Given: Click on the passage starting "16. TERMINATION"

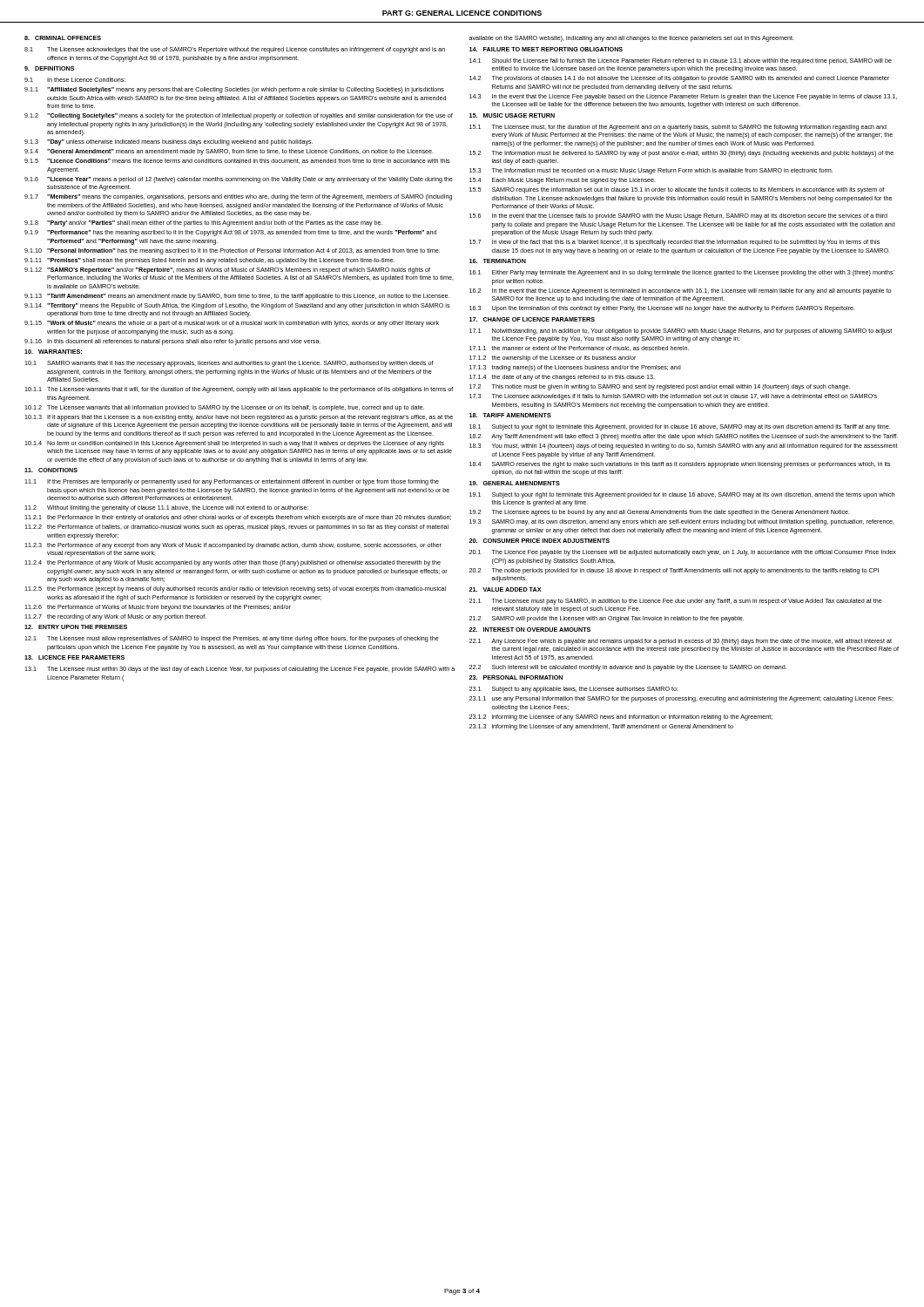Looking at the screenshot, I should (497, 261).
